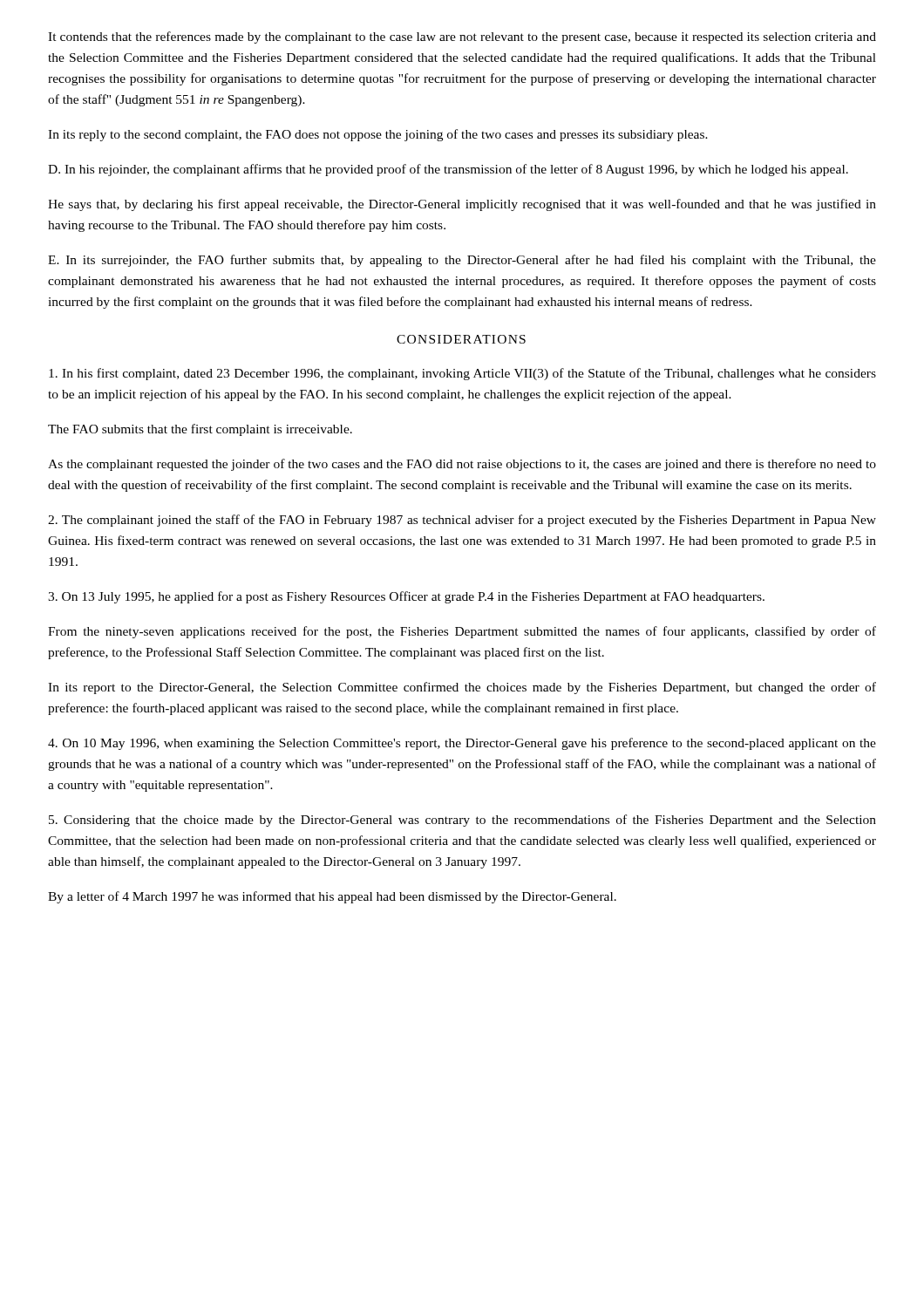Locate the text block containing "On 10 May 1996, when examining the"

(x=462, y=764)
